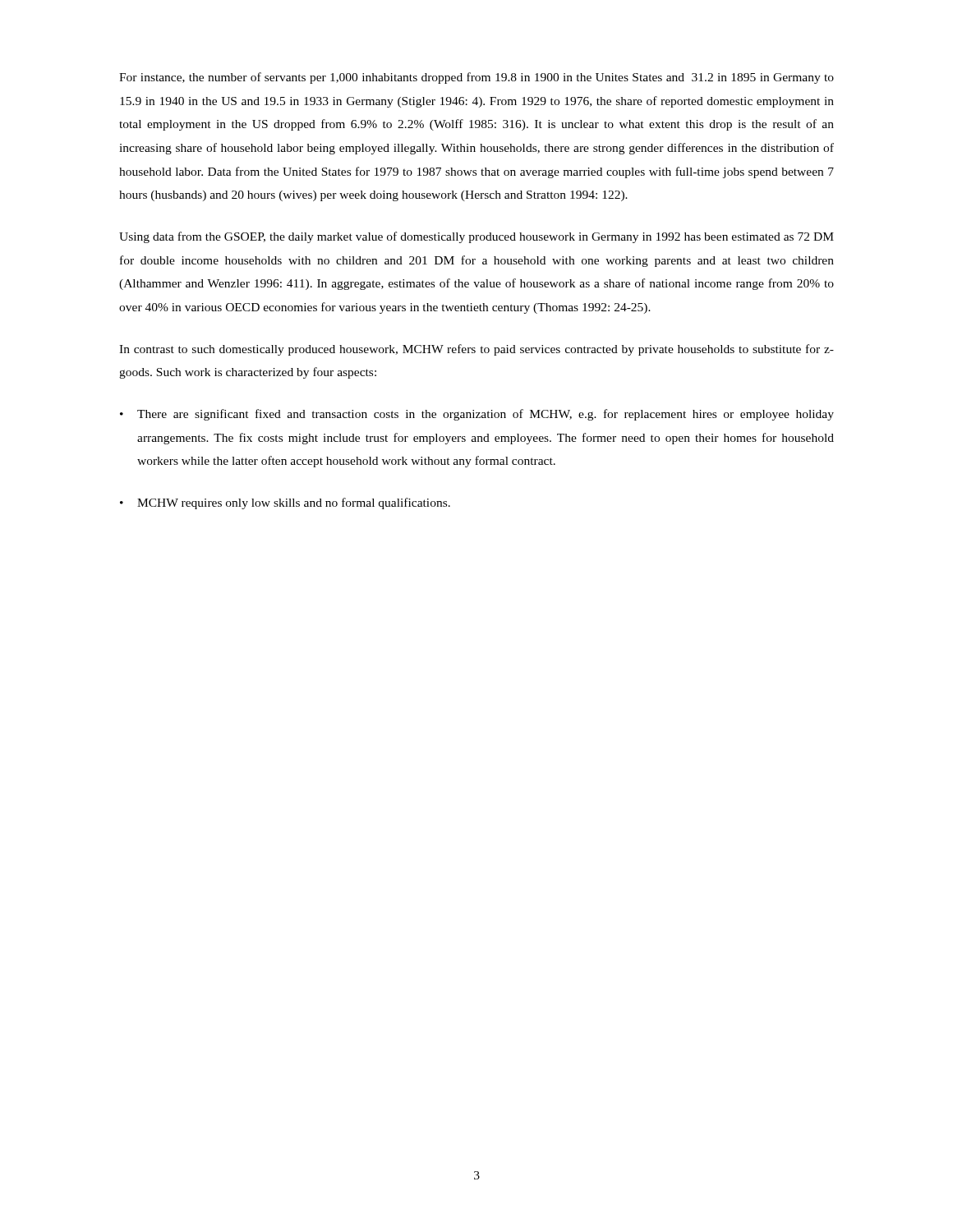Select the text starting "• MCHW requires only low skills and no"

click(285, 503)
